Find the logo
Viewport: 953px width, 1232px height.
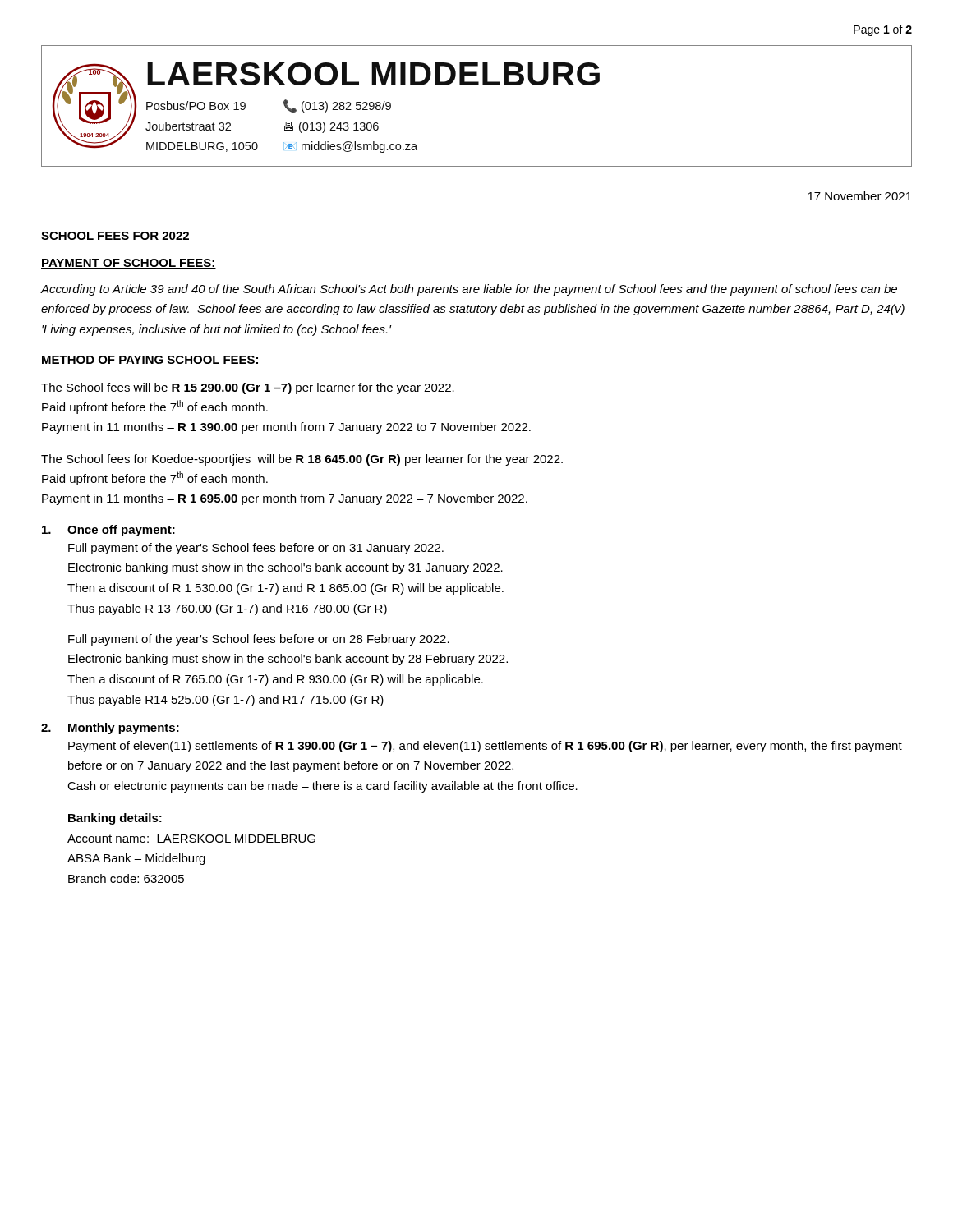coord(94,106)
